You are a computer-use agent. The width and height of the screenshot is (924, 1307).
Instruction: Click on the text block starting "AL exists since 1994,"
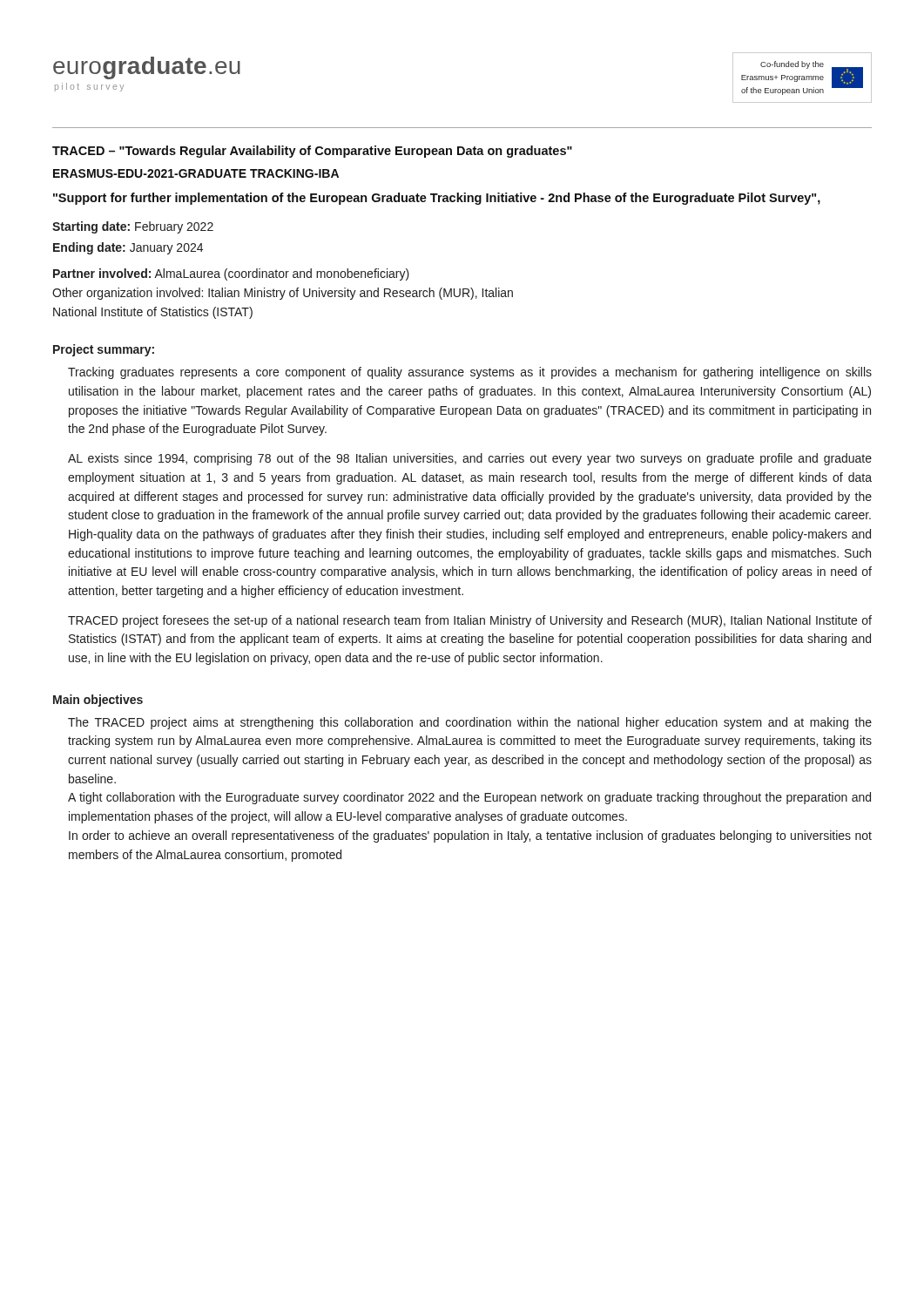point(470,525)
